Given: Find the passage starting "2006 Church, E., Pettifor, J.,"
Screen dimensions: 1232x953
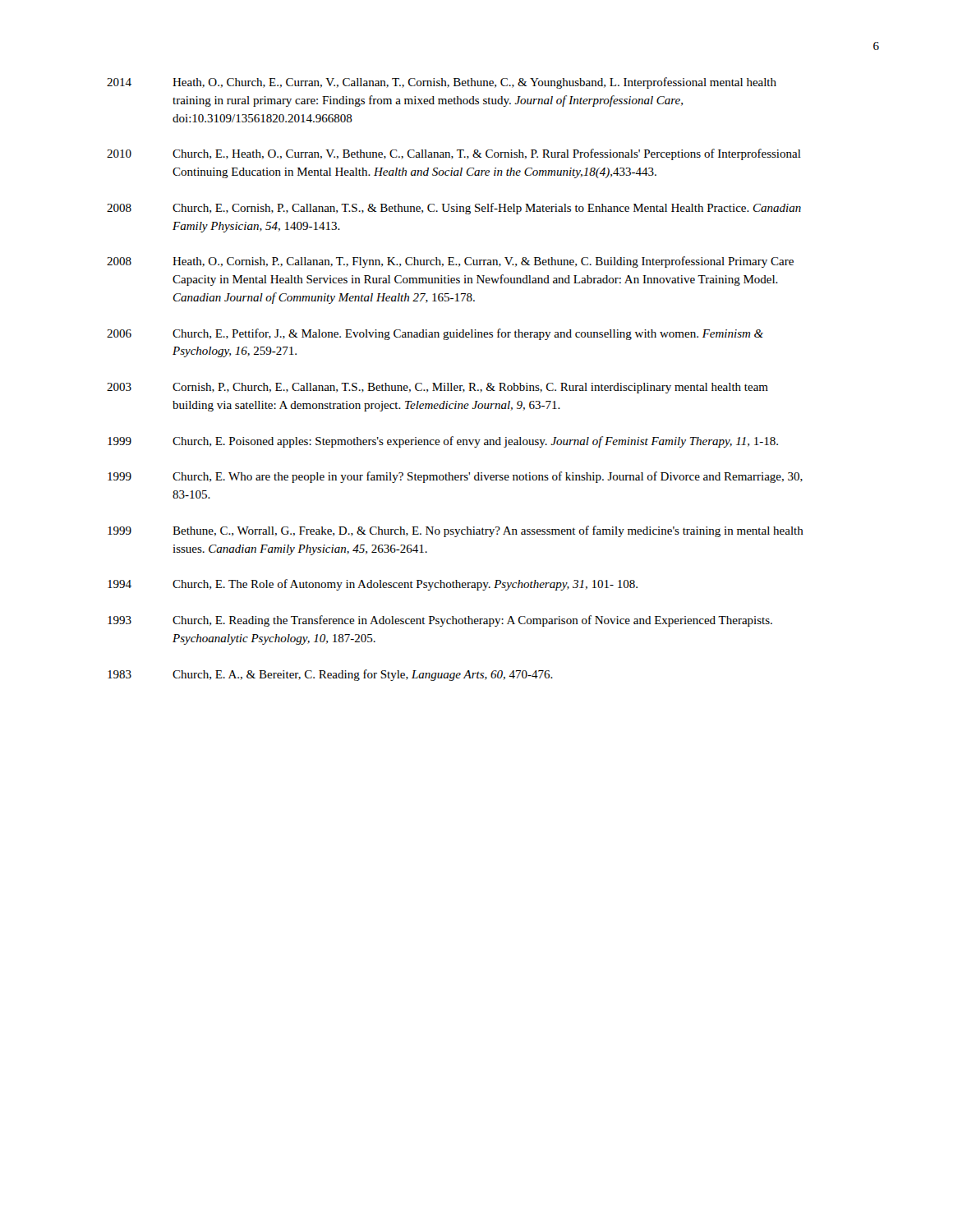Looking at the screenshot, I should 456,343.
